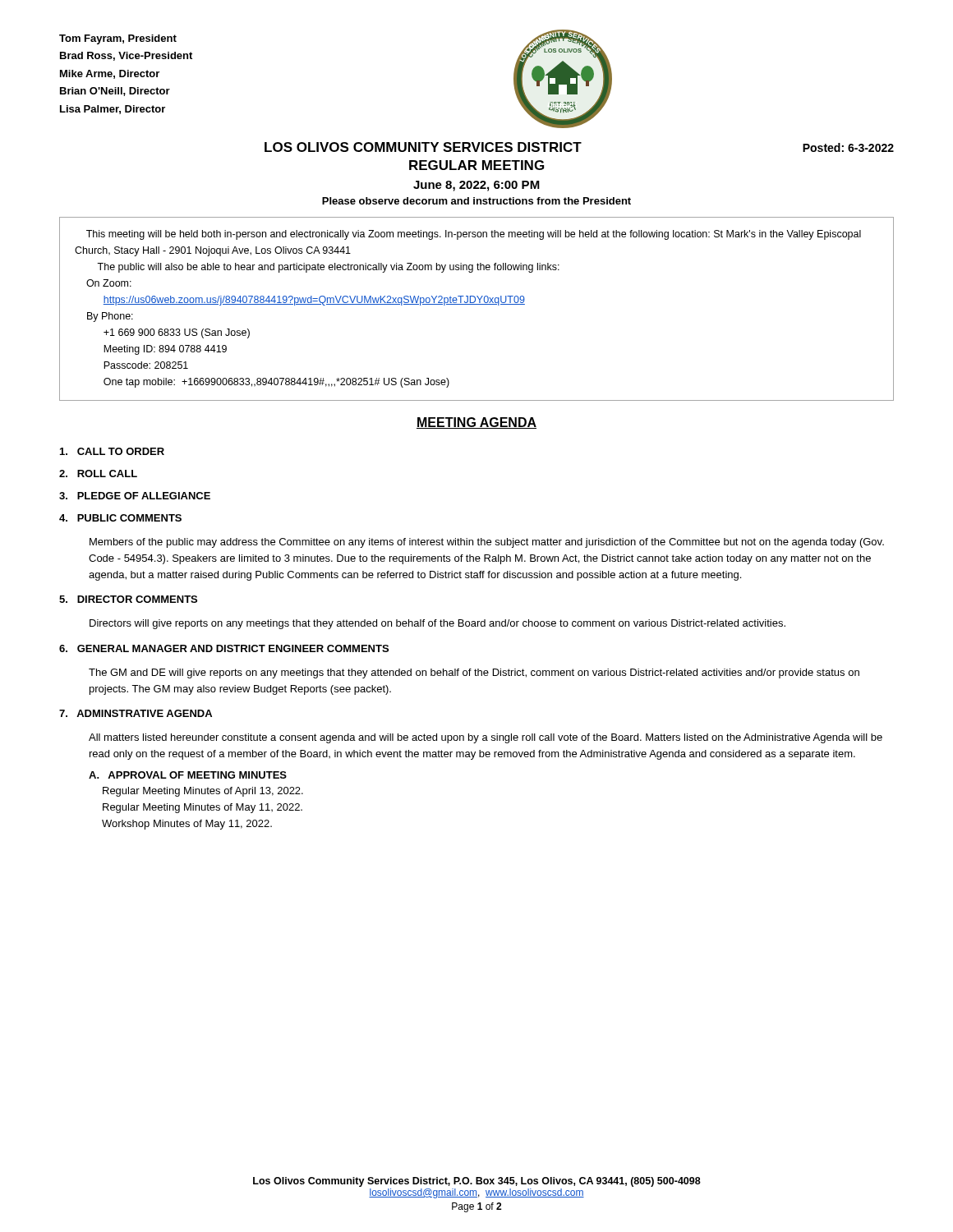Screen dimensions: 1232x953
Task: Navigate to the passage starting "LOS OLIVOS COMMUNITY SERVICES DISTRICT Posted:"
Action: pyautogui.click(x=476, y=173)
